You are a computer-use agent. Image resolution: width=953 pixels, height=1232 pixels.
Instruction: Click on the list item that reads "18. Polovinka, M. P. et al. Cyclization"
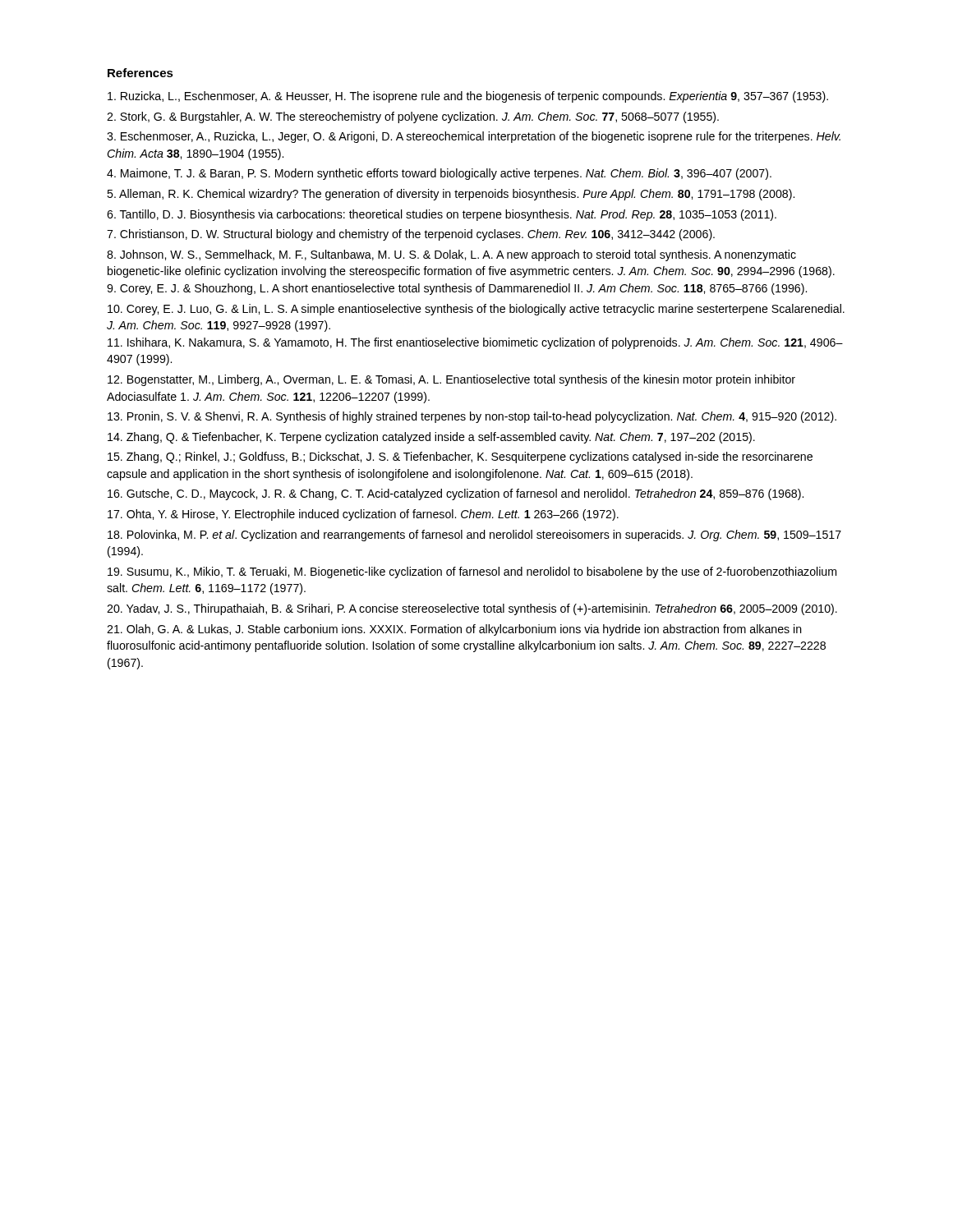[474, 543]
